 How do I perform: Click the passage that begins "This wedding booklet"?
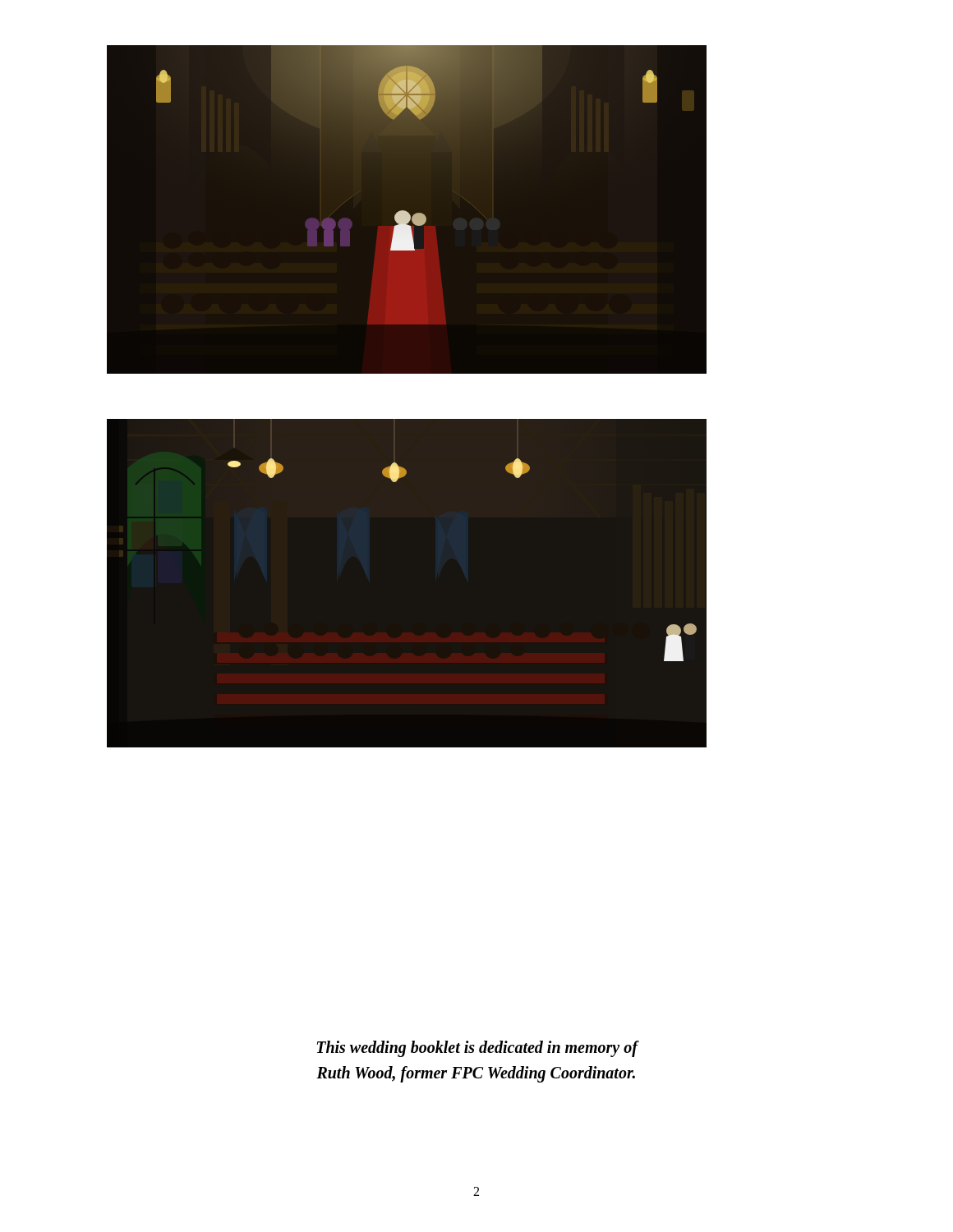click(476, 1060)
